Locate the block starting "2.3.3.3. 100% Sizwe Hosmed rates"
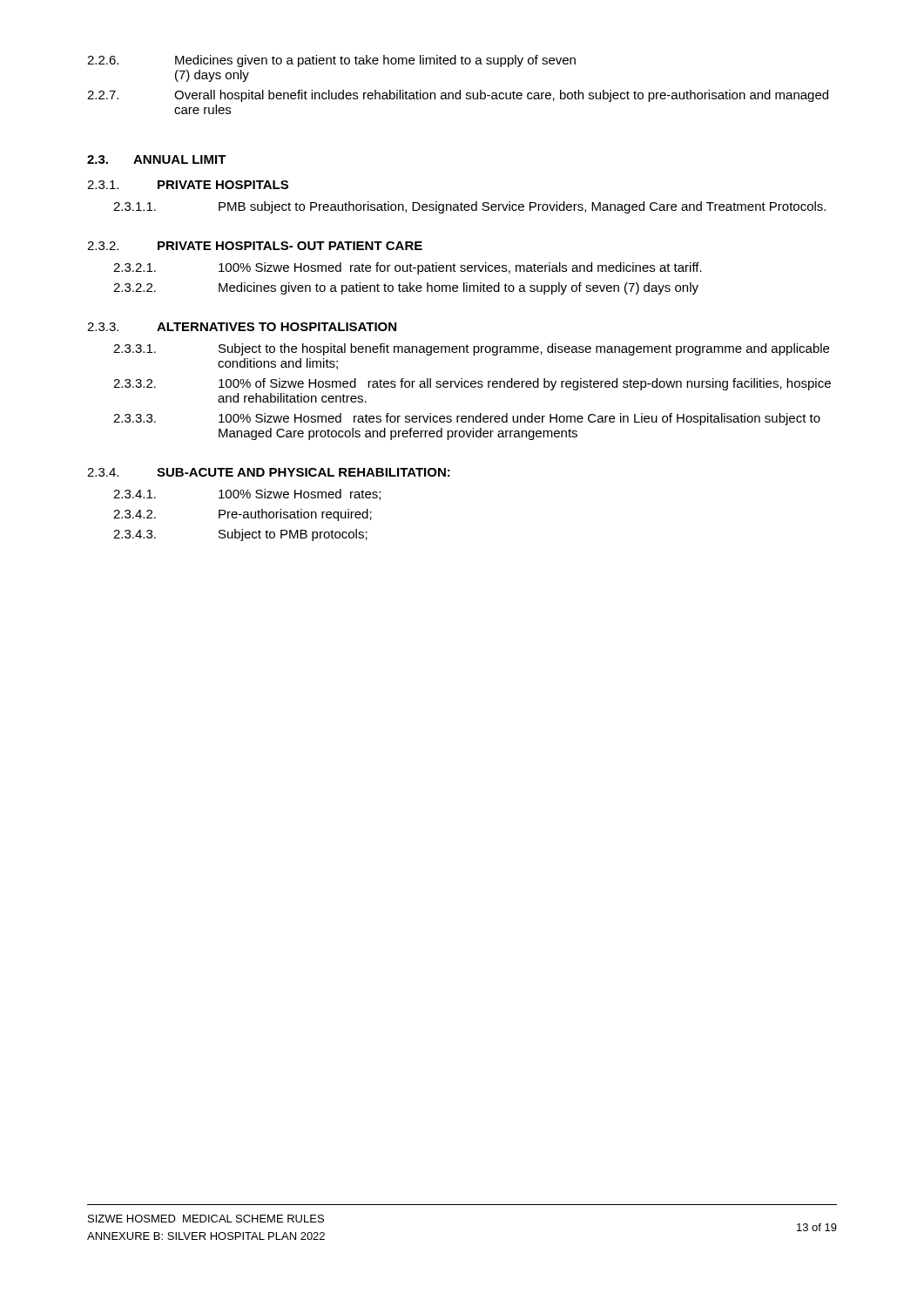Screen dimensions: 1307x924 tap(475, 425)
